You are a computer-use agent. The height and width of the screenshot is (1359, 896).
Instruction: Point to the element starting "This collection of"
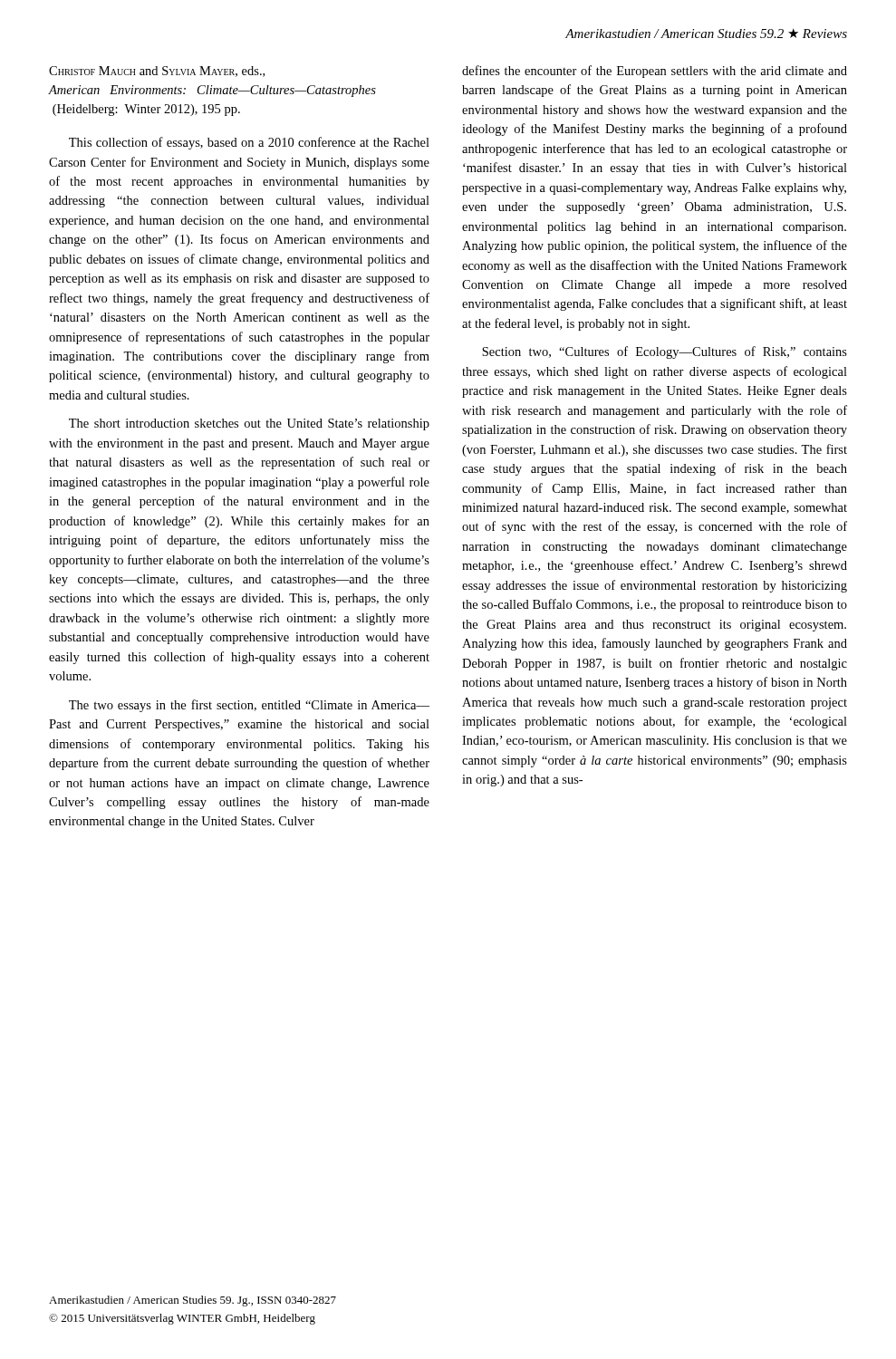click(239, 269)
